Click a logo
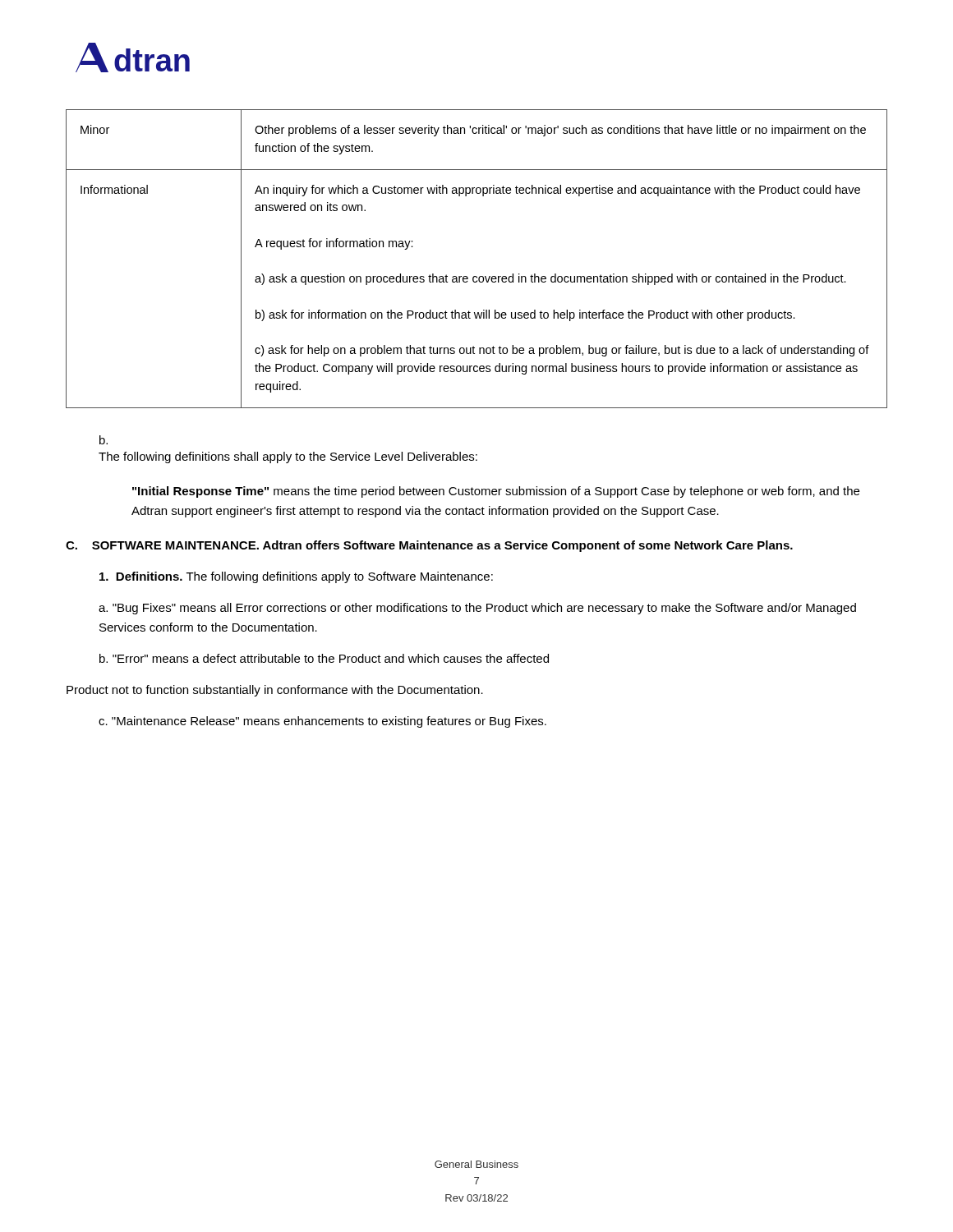The height and width of the screenshot is (1232, 953). click(x=476, y=59)
